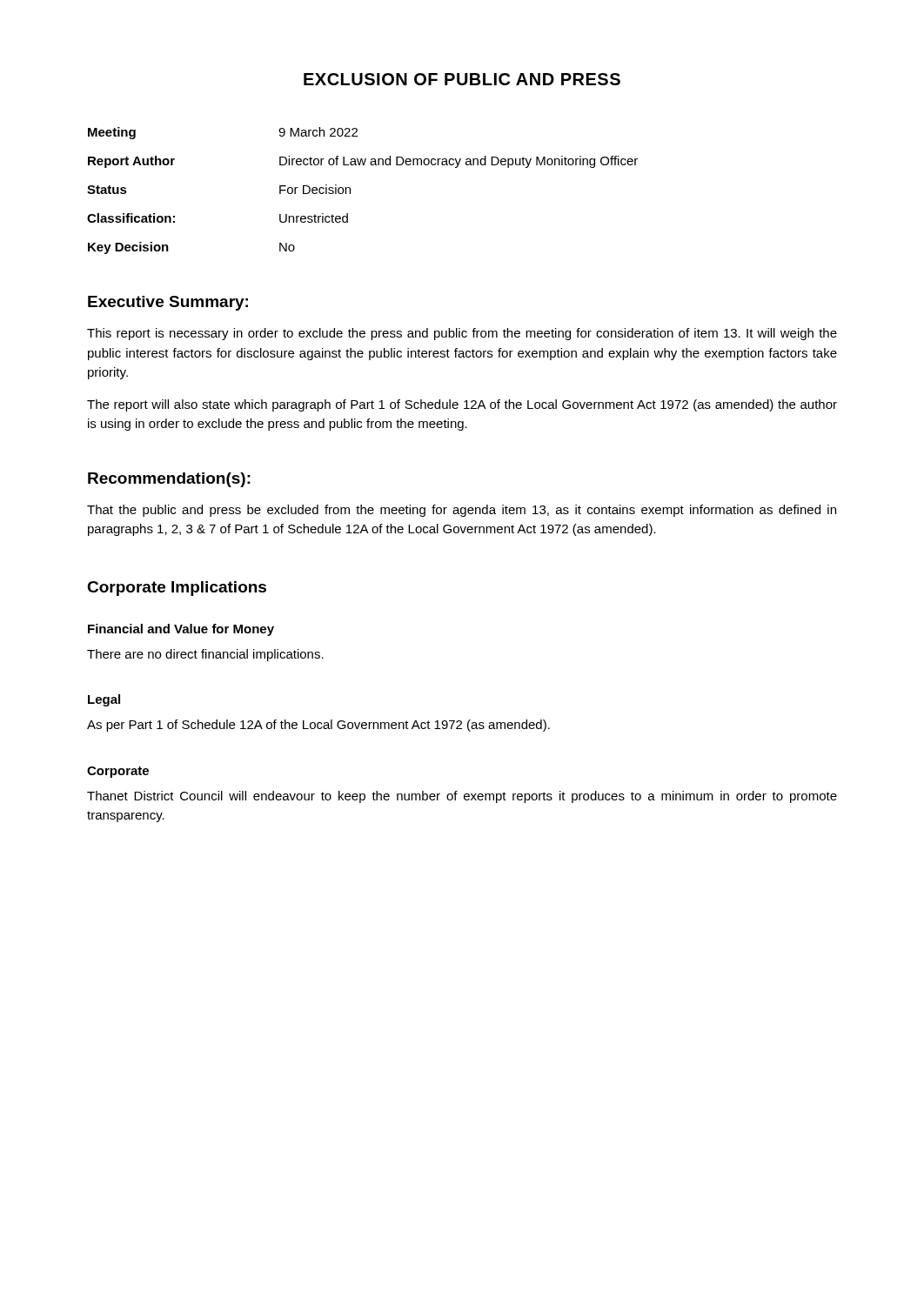Find "Financial and Value for Money" on this page
Viewport: 924px width, 1305px height.
coord(181,628)
